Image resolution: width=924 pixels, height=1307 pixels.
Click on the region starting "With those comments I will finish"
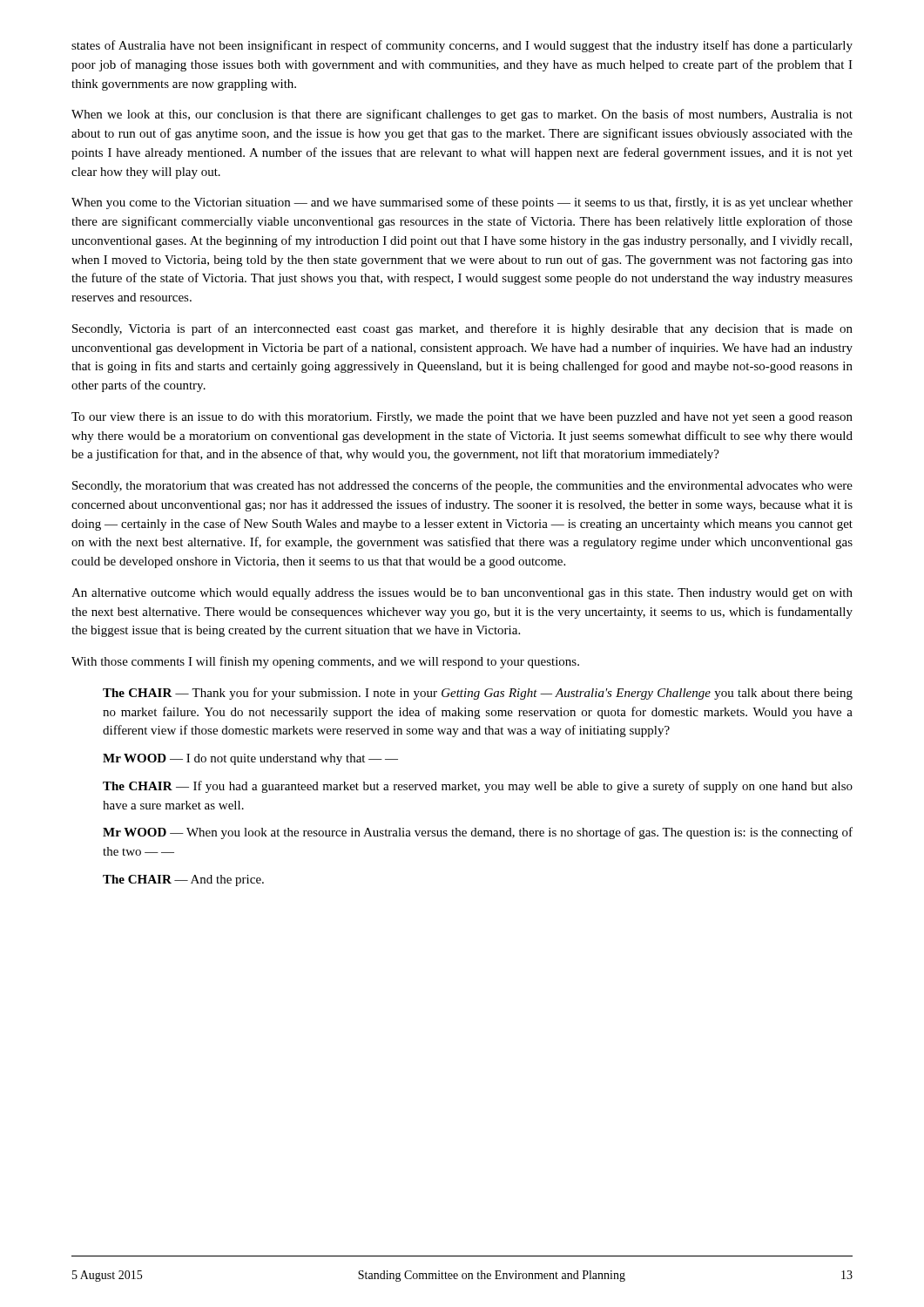click(462, 662)
